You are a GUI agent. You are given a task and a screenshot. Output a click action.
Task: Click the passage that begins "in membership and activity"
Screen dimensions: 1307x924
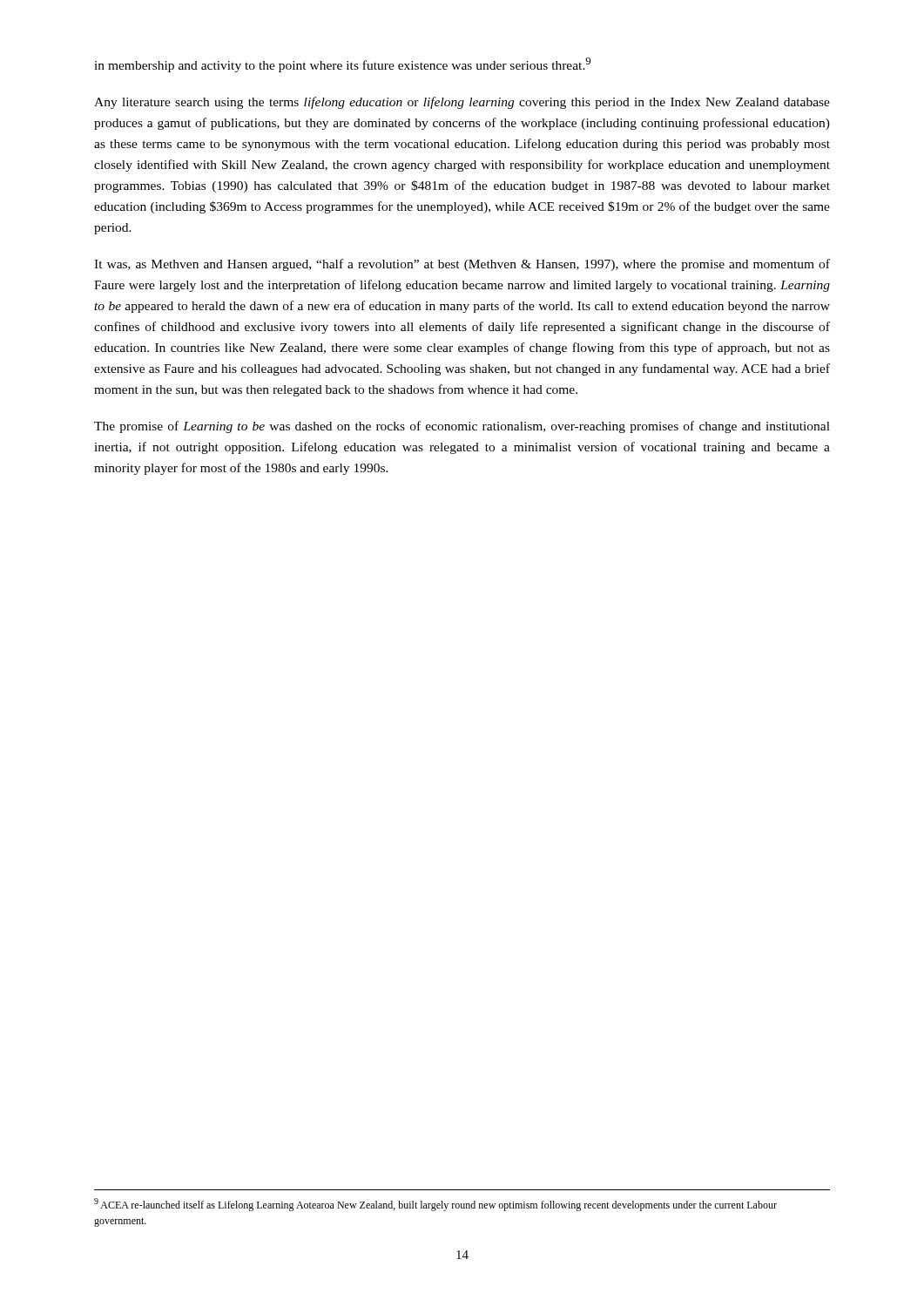click(x=462, y=64)
